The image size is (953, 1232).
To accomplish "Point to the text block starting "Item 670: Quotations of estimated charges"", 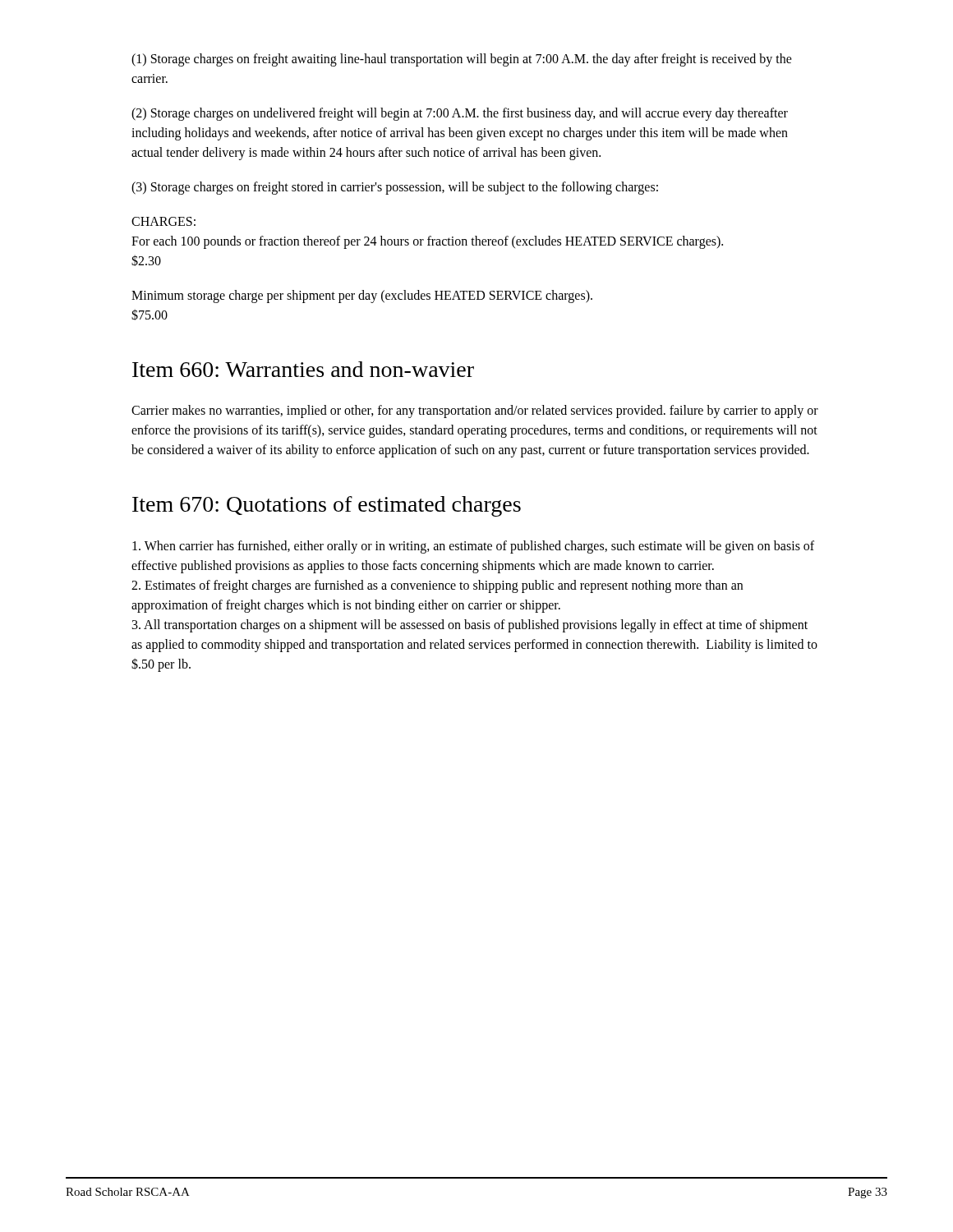I will pos(326,504).
